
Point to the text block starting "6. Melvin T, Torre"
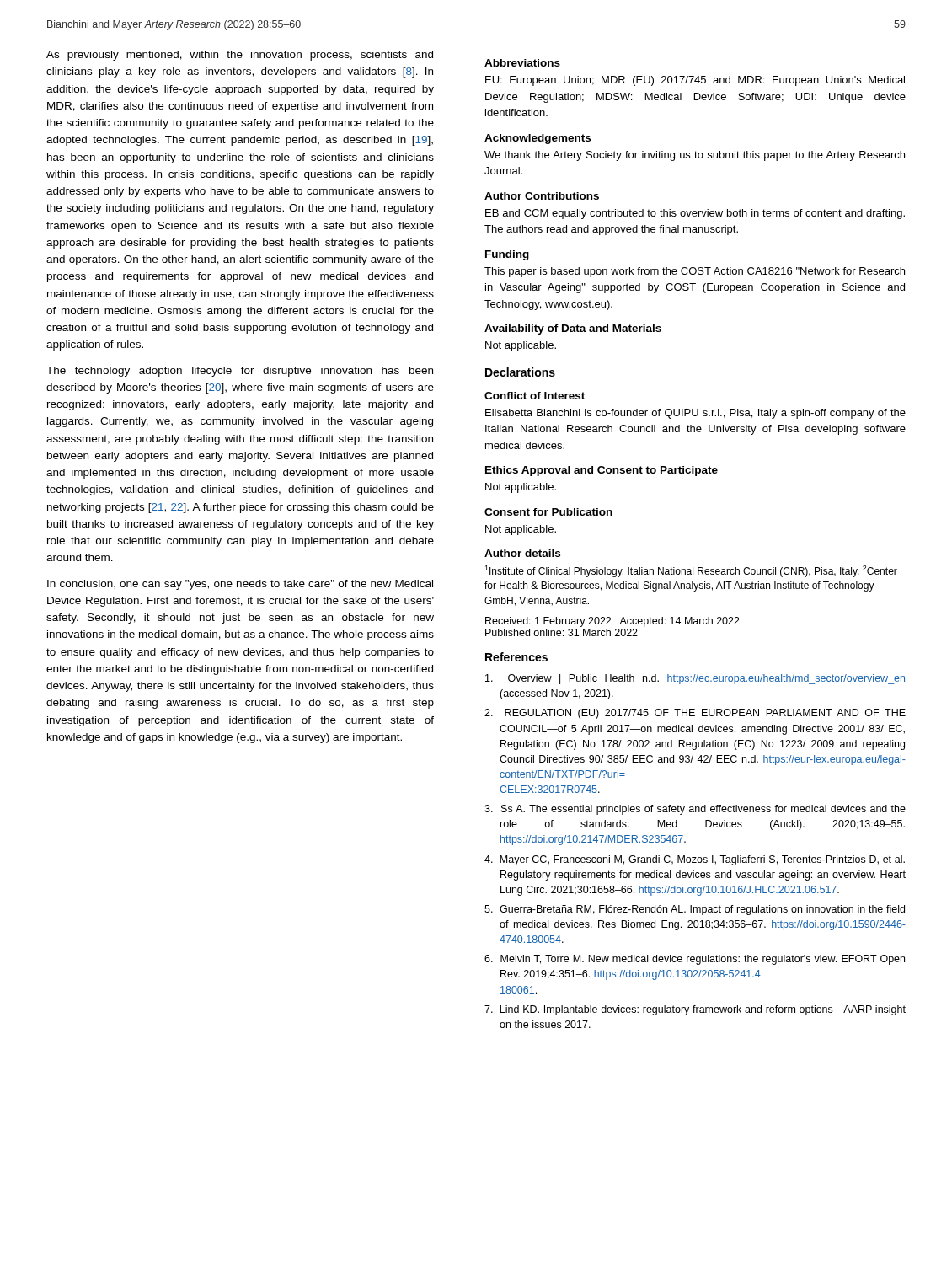point(695,974)
